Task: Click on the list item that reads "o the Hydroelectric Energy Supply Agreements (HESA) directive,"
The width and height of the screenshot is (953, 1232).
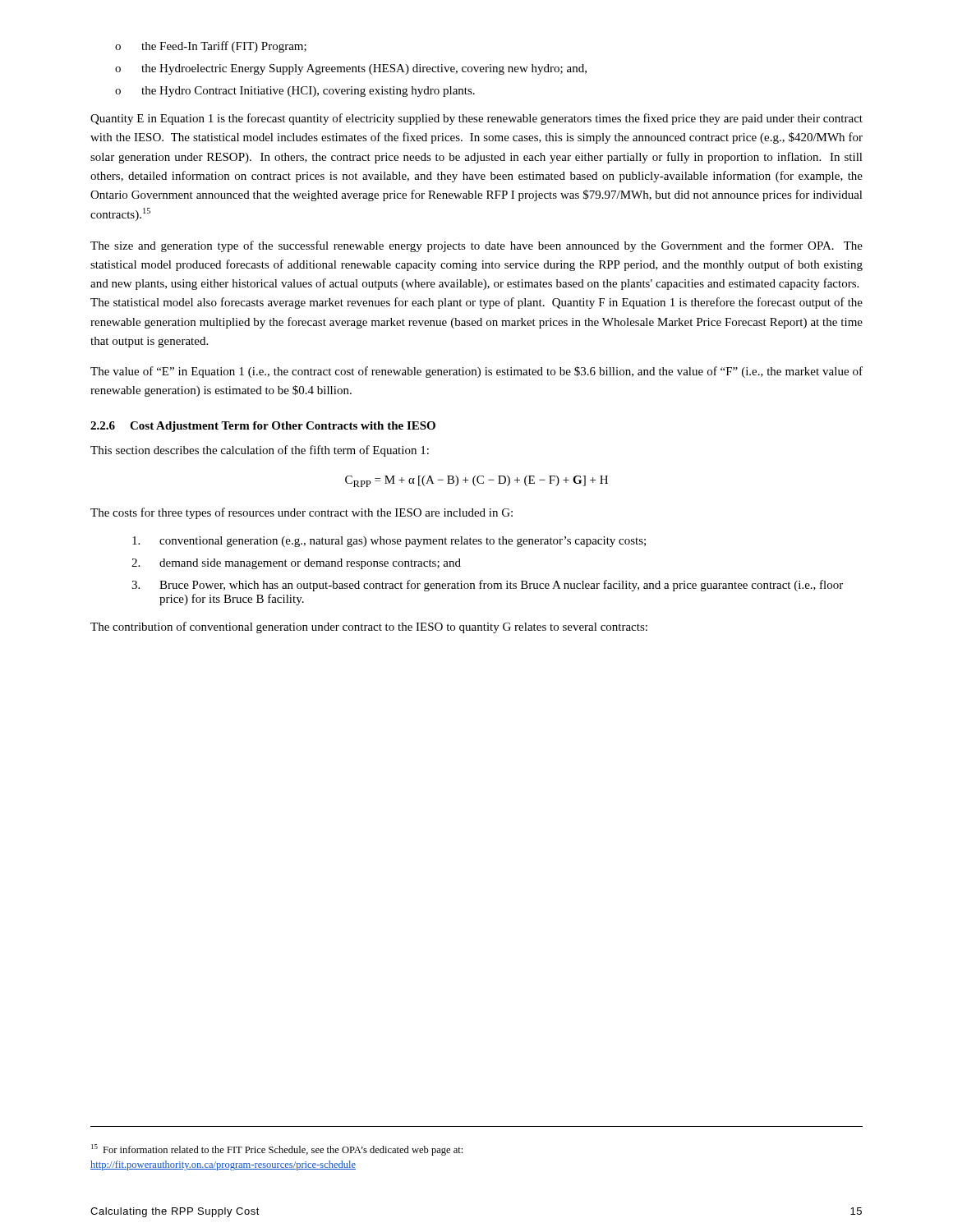Action: point(351,69)
